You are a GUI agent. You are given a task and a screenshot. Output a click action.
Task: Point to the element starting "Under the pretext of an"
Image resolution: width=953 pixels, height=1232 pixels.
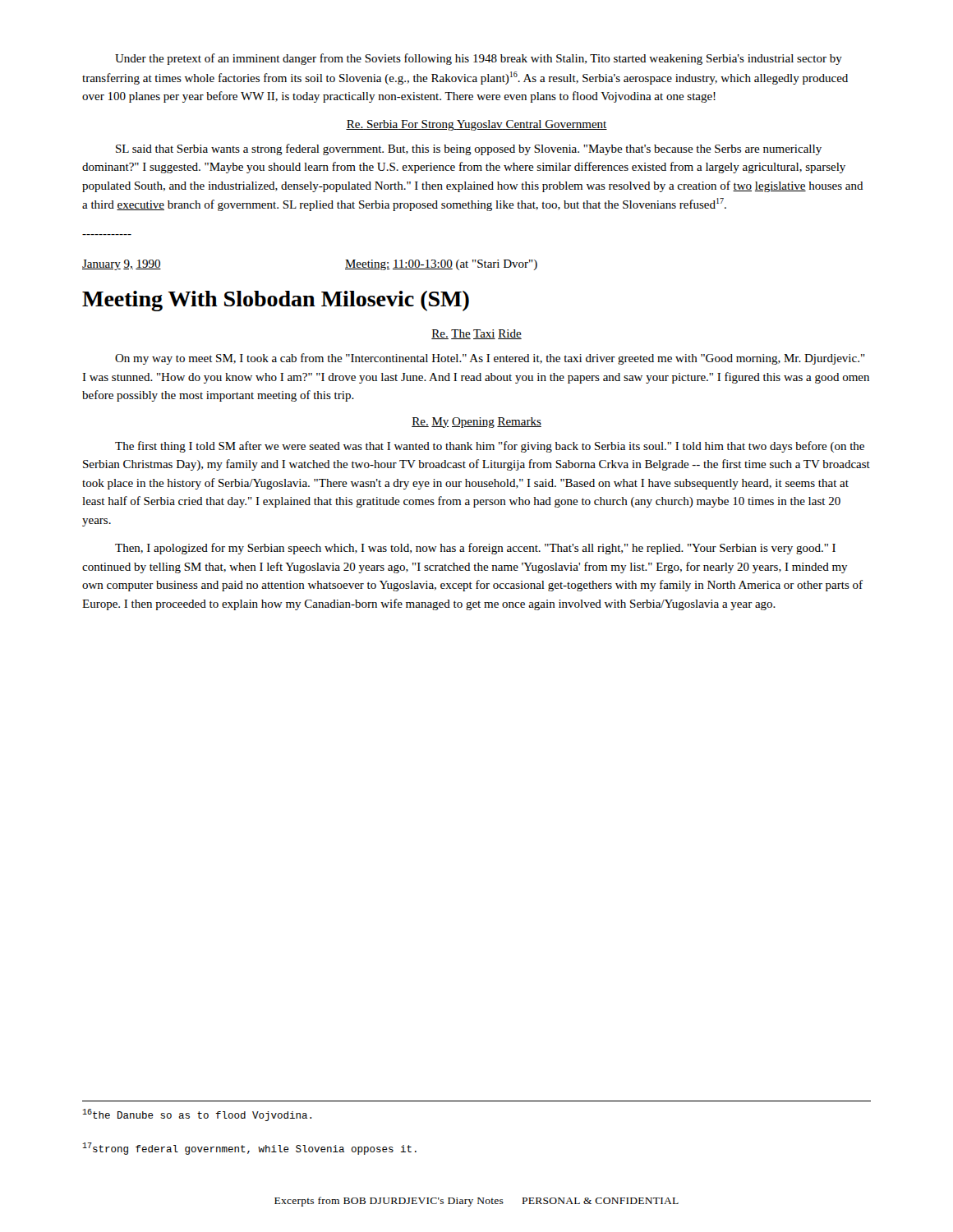click(465, 77)
